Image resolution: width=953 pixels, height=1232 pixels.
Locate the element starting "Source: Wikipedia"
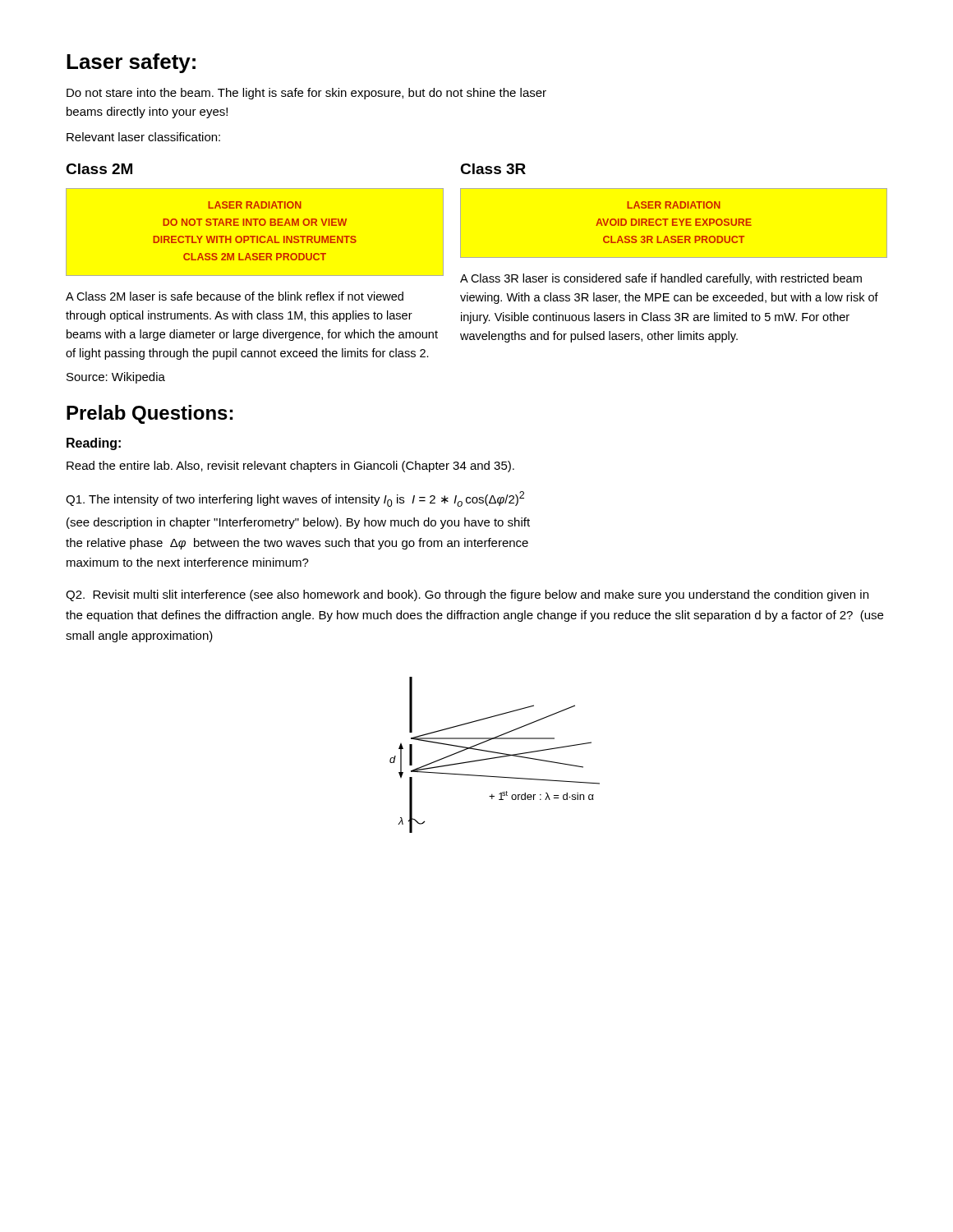click(x=115, y=377)
